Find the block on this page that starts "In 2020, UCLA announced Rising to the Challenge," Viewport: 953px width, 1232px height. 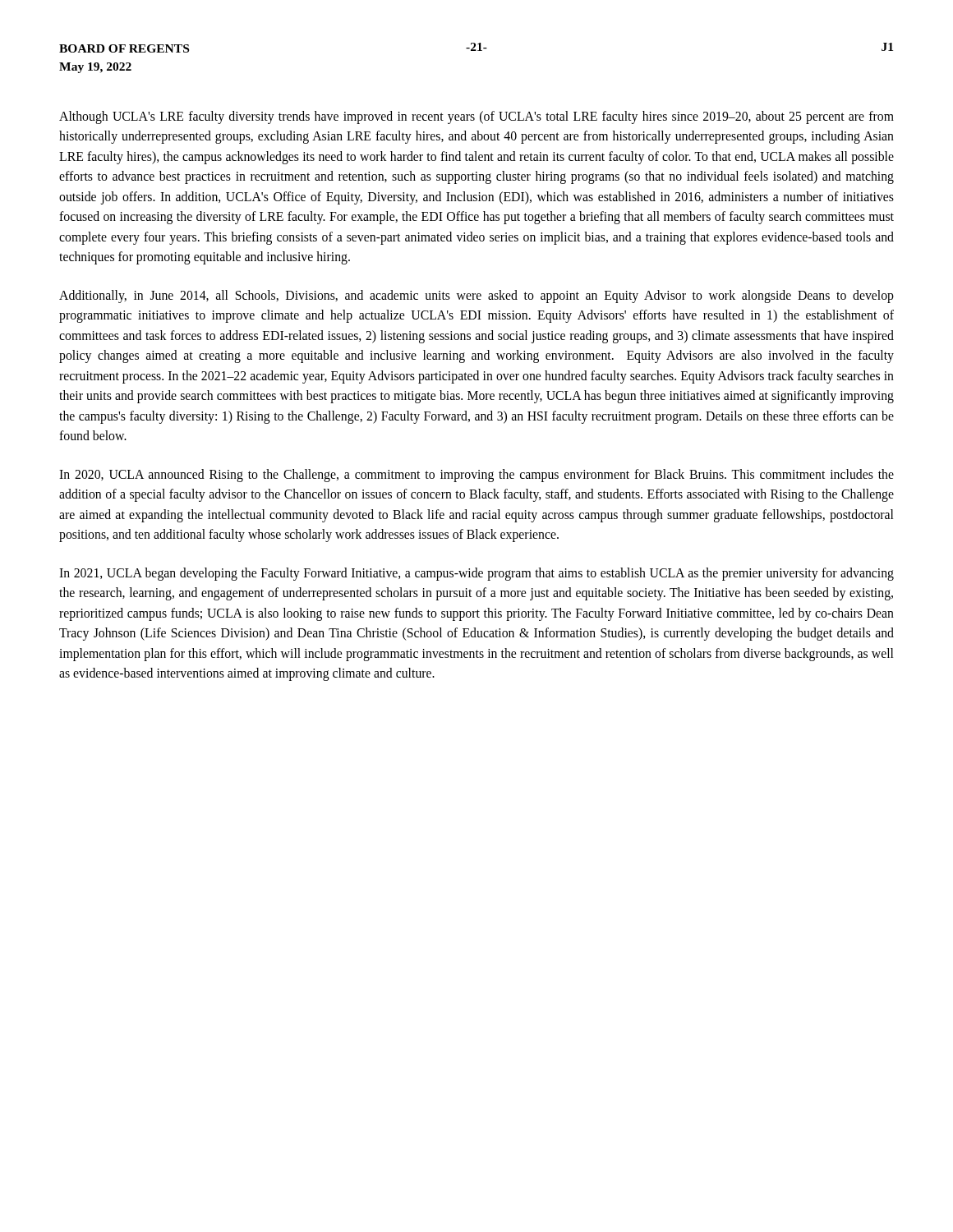[476, 504]
